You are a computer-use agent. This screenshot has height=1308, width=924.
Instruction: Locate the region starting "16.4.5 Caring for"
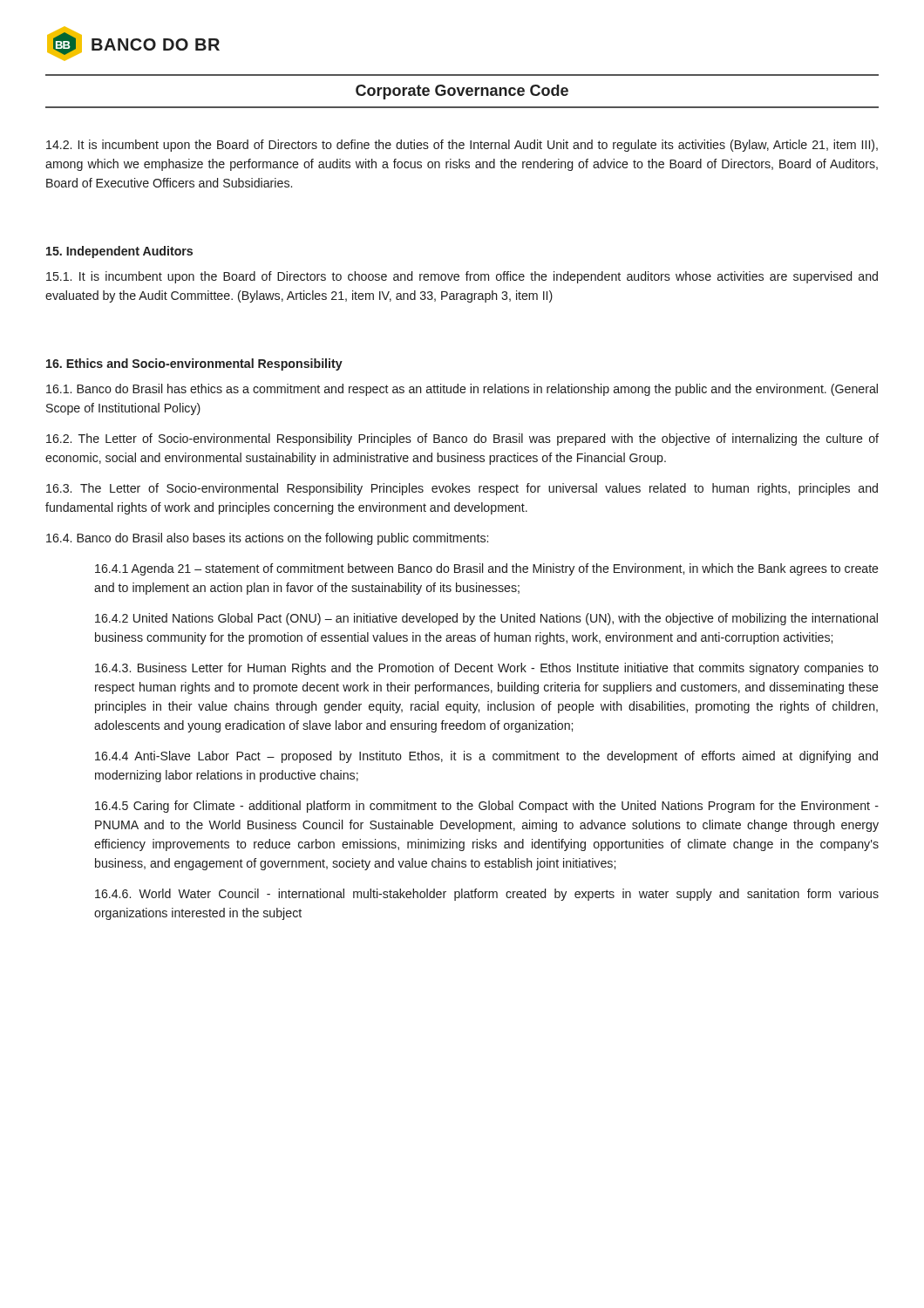pos(486,835)
